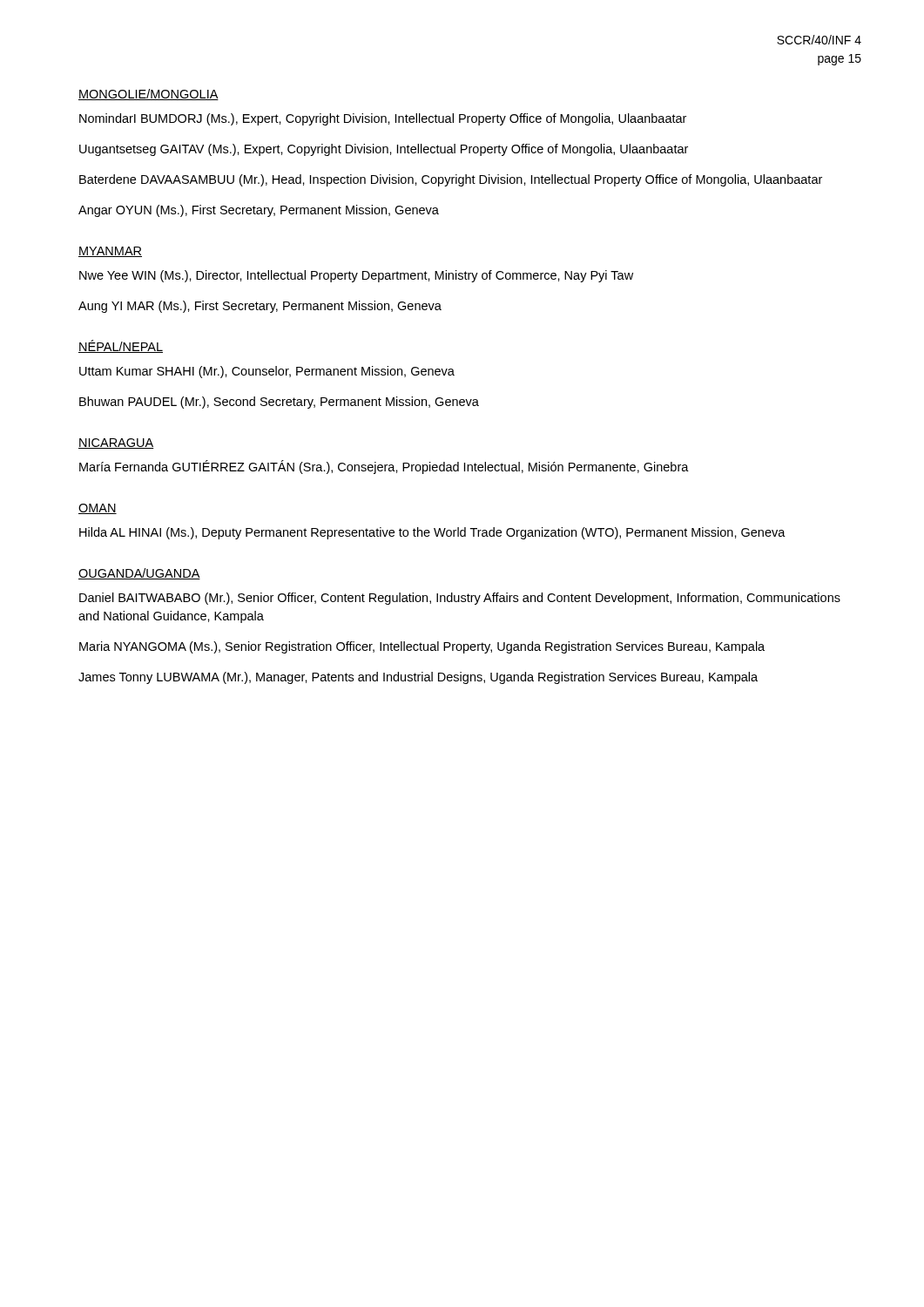
Task: Select the passage starting "Uttam Kumar SHAHI (Mr.), Counselor, Permanent"
Action: pyautogui.click(x=266, y=371)
